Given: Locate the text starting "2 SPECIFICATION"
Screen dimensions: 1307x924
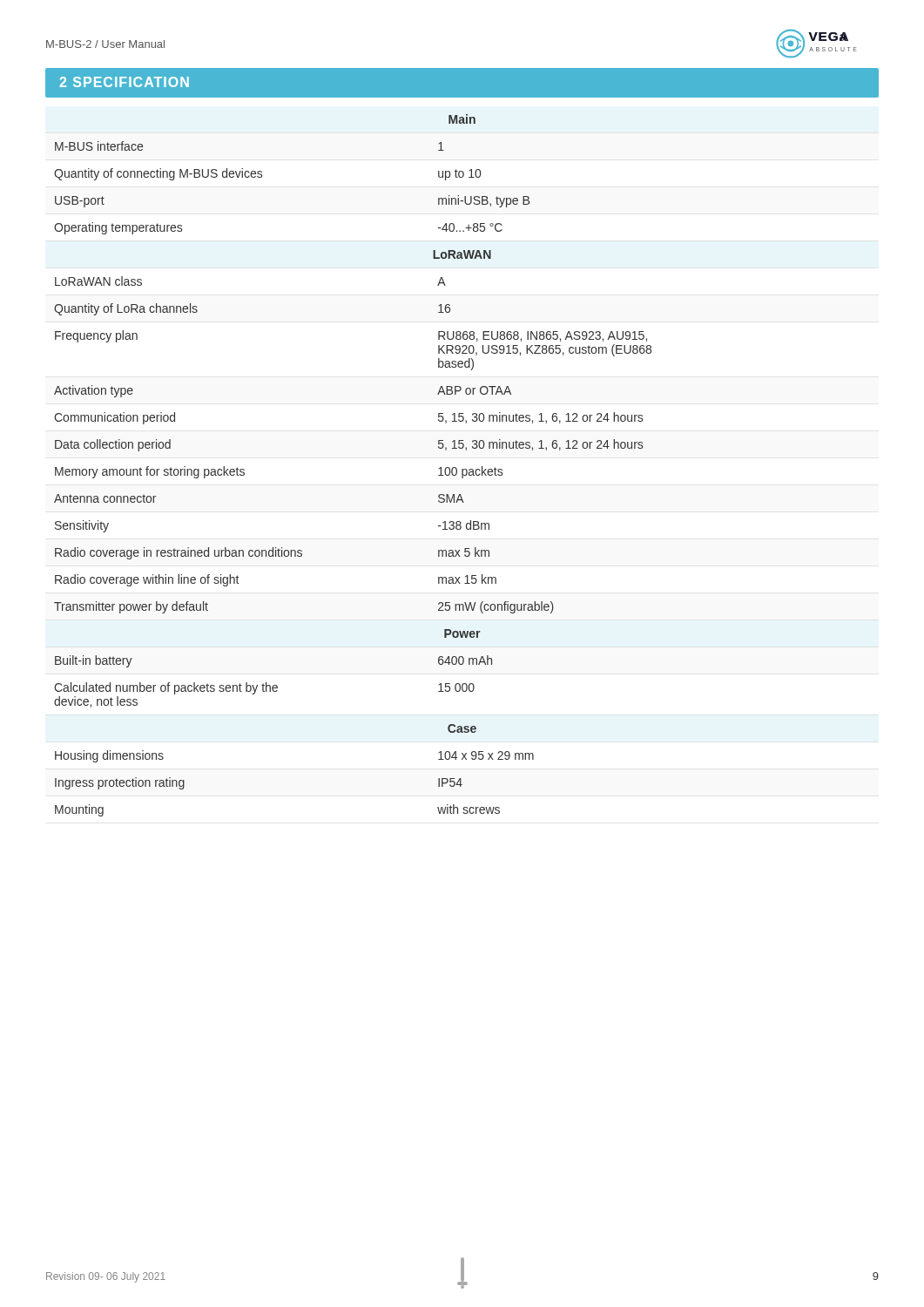Looking at the screenshot, I should click(x=125, y=82).
